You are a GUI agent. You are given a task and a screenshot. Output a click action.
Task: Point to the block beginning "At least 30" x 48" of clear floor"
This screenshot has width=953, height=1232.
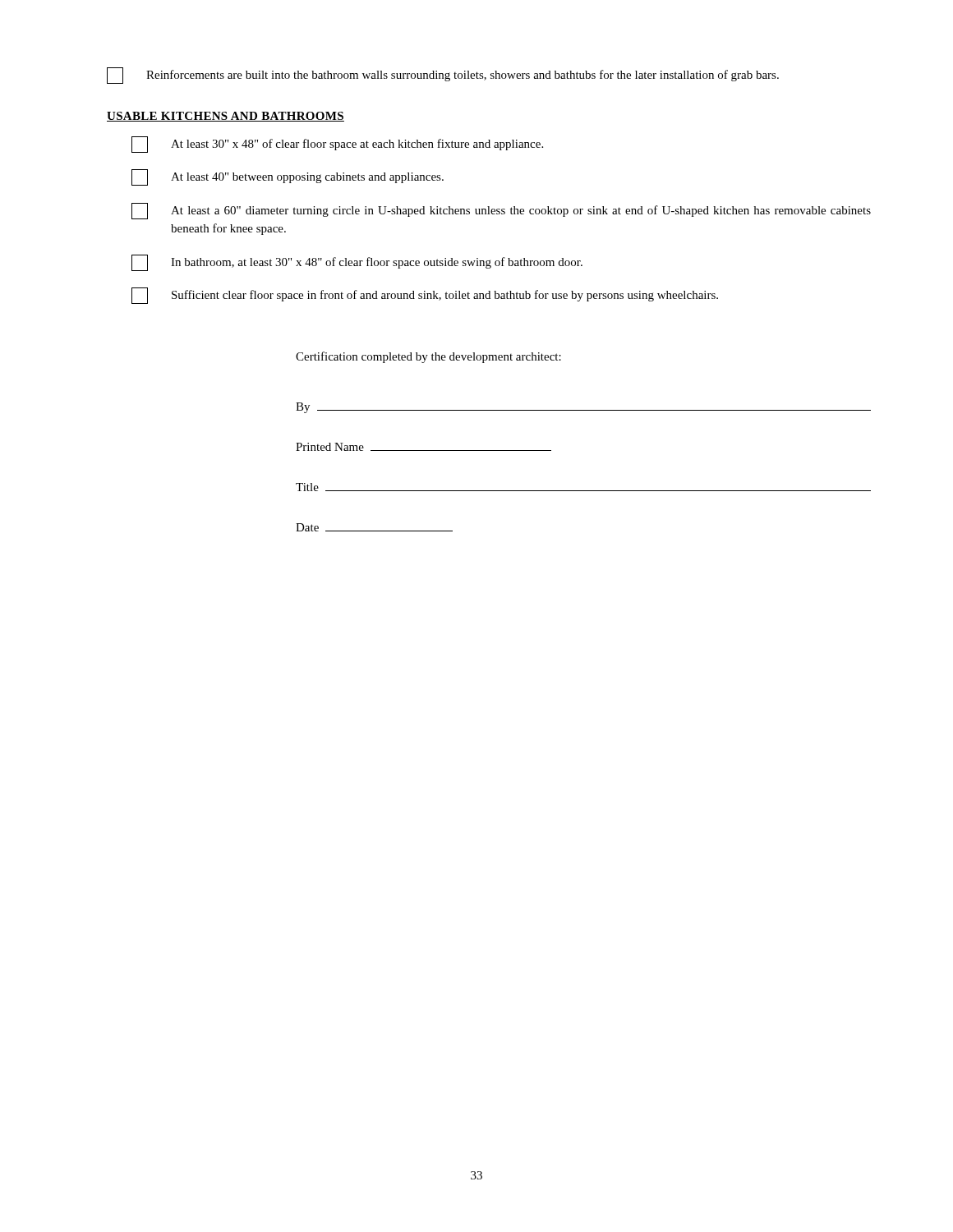[x=501, y=144]
